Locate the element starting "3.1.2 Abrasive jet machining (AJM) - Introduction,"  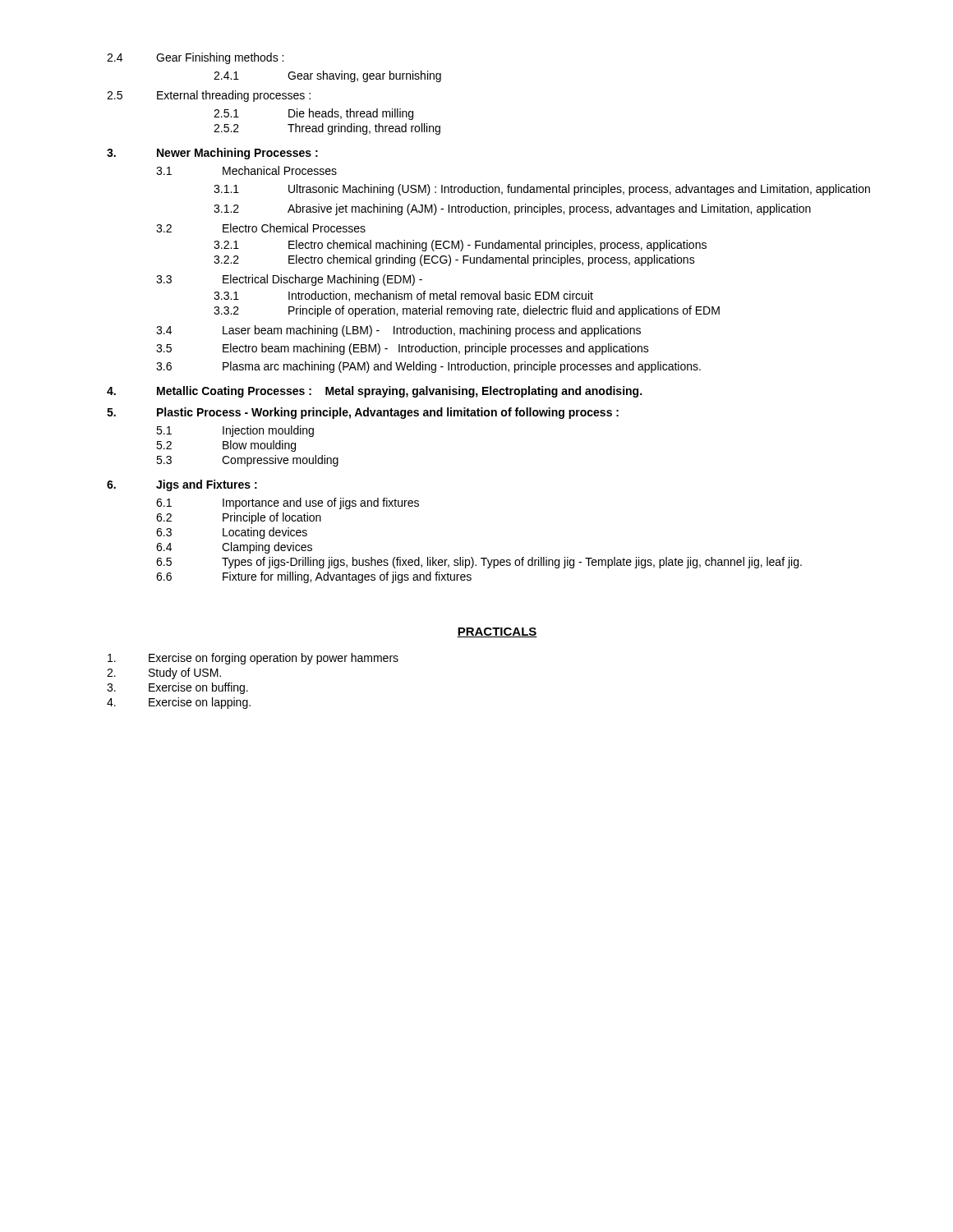coord(550,209)
